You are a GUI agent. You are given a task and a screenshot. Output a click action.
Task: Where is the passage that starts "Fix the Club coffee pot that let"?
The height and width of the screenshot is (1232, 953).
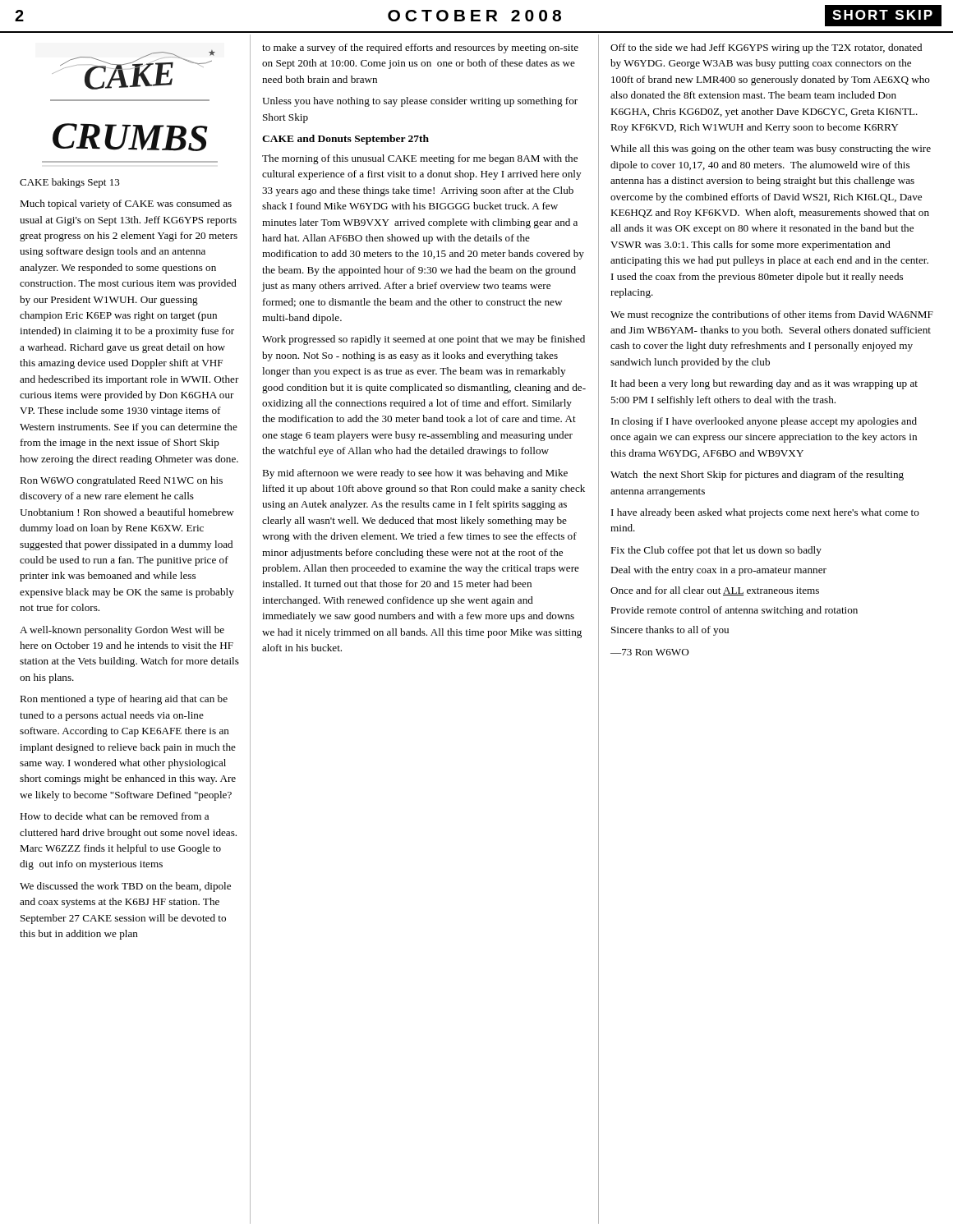click(x=716, y=550)
